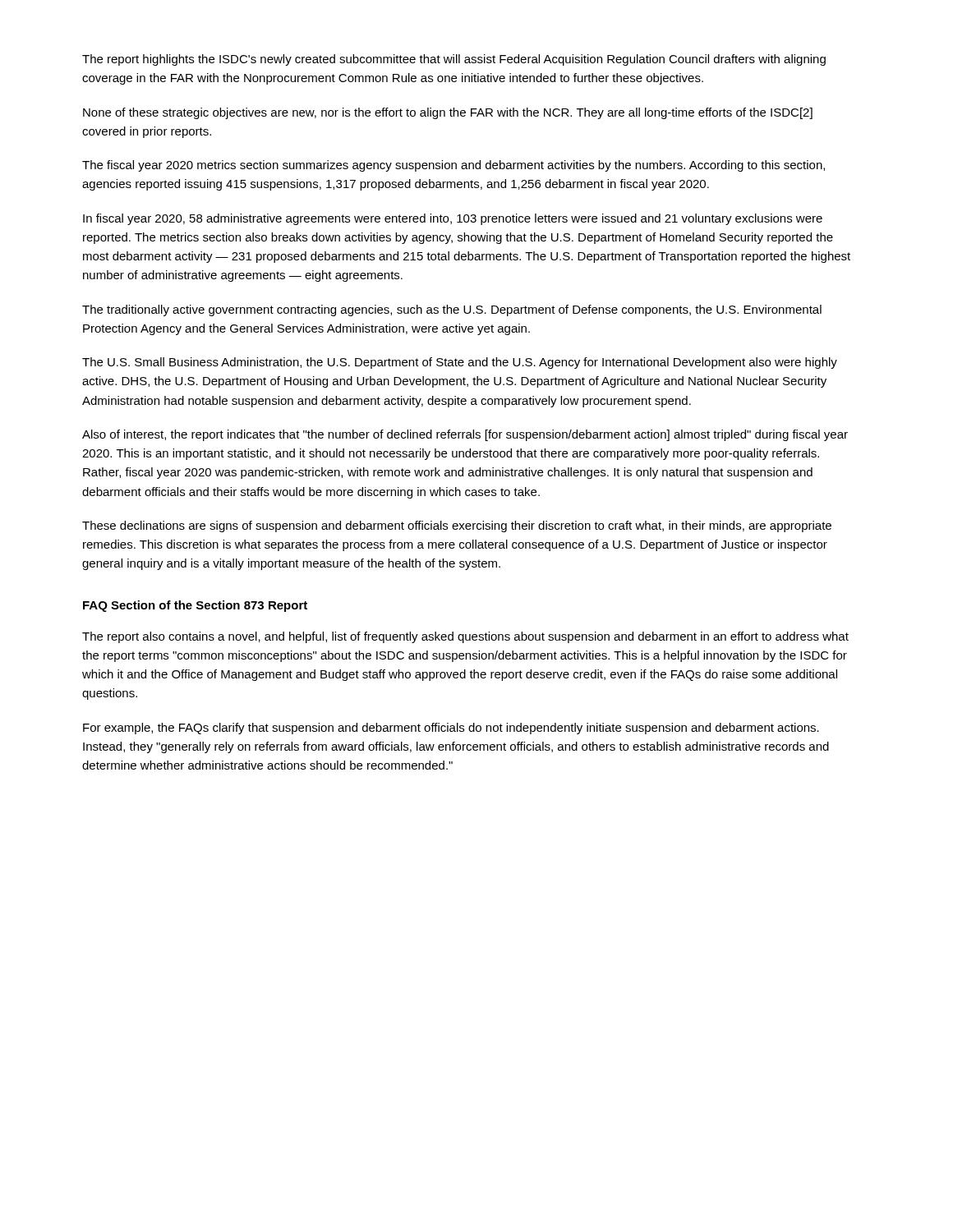
Task: Point to the text block starting "The report also contains a novel, and helpful,"
Action: [465, 664]
